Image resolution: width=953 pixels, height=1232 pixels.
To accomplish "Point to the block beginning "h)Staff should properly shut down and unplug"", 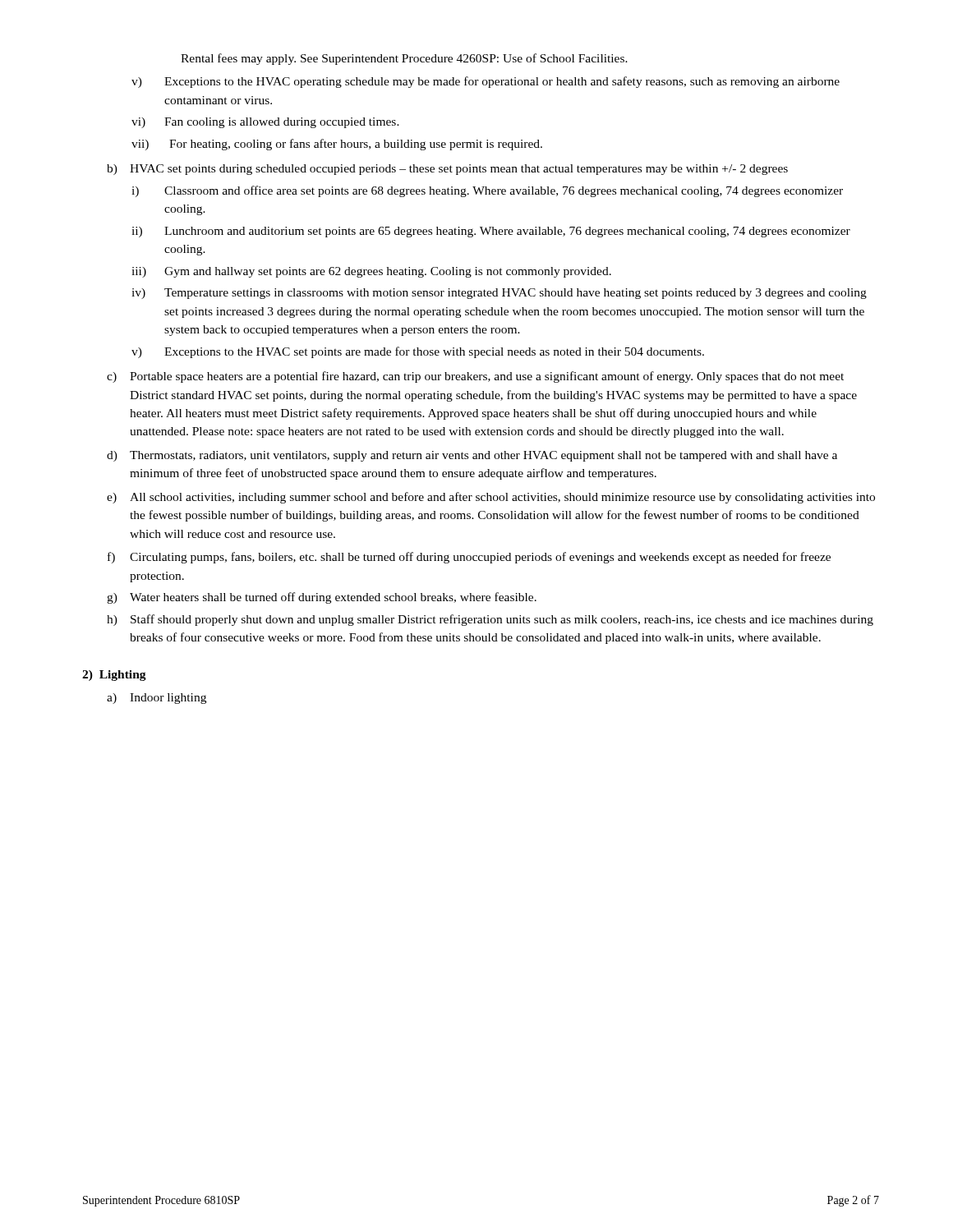I will point(491,628).
